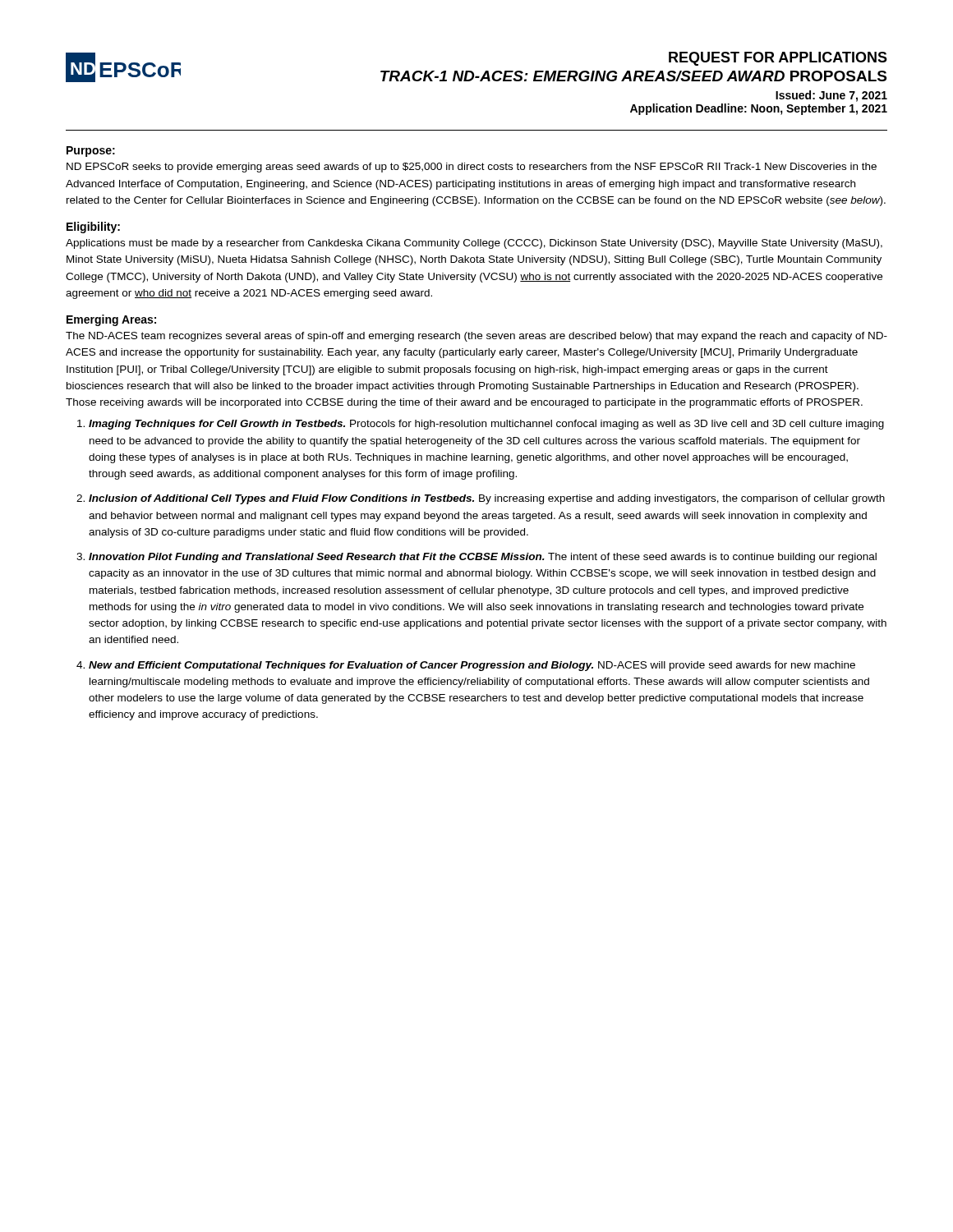Select the text block with the text "ND EPSCoR seeks to provide"

[476, 183]
